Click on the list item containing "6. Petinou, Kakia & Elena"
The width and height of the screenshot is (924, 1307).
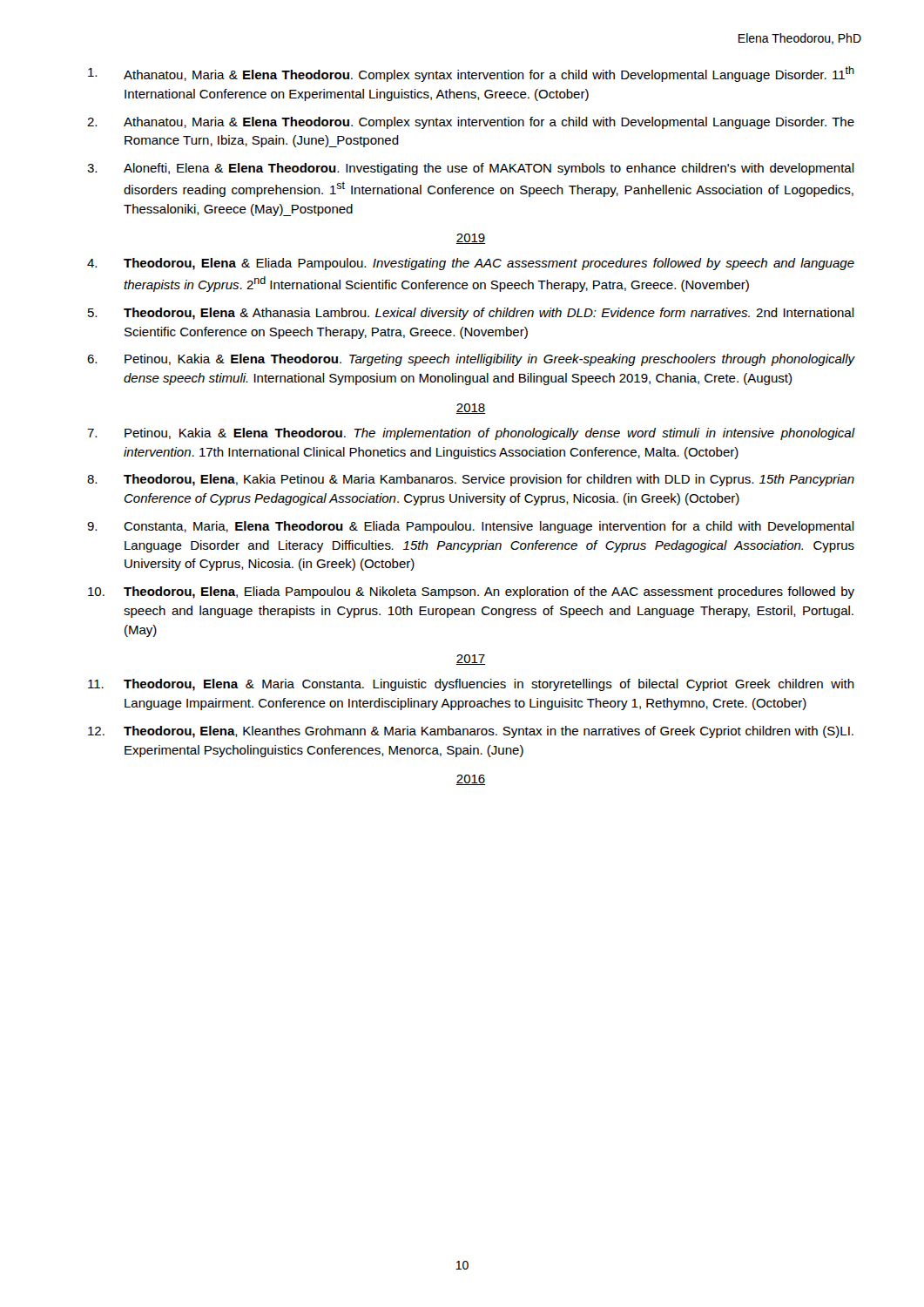[471, 369]
